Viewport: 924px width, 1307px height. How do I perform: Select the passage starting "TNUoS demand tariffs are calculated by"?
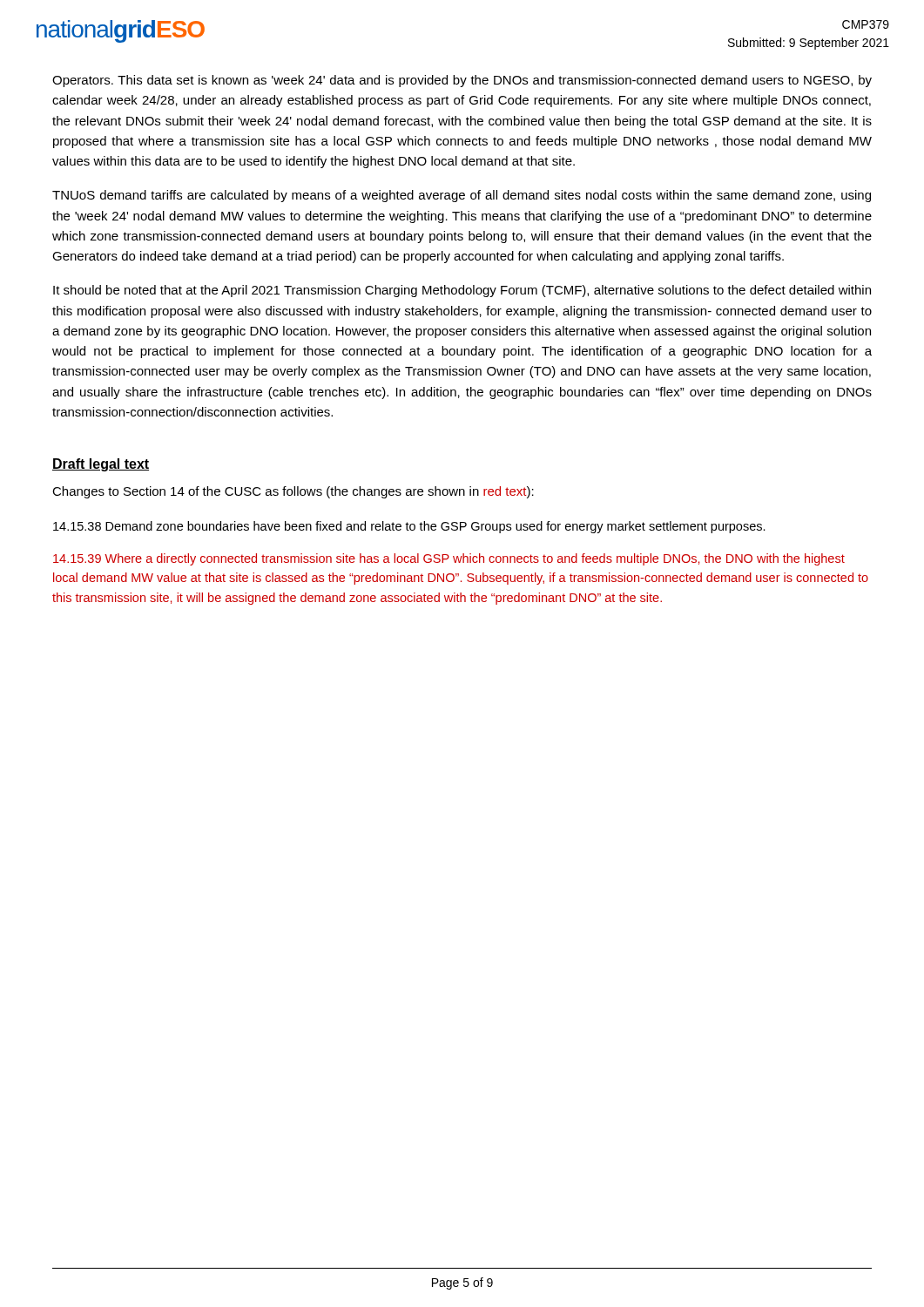[x=462, y=225]
